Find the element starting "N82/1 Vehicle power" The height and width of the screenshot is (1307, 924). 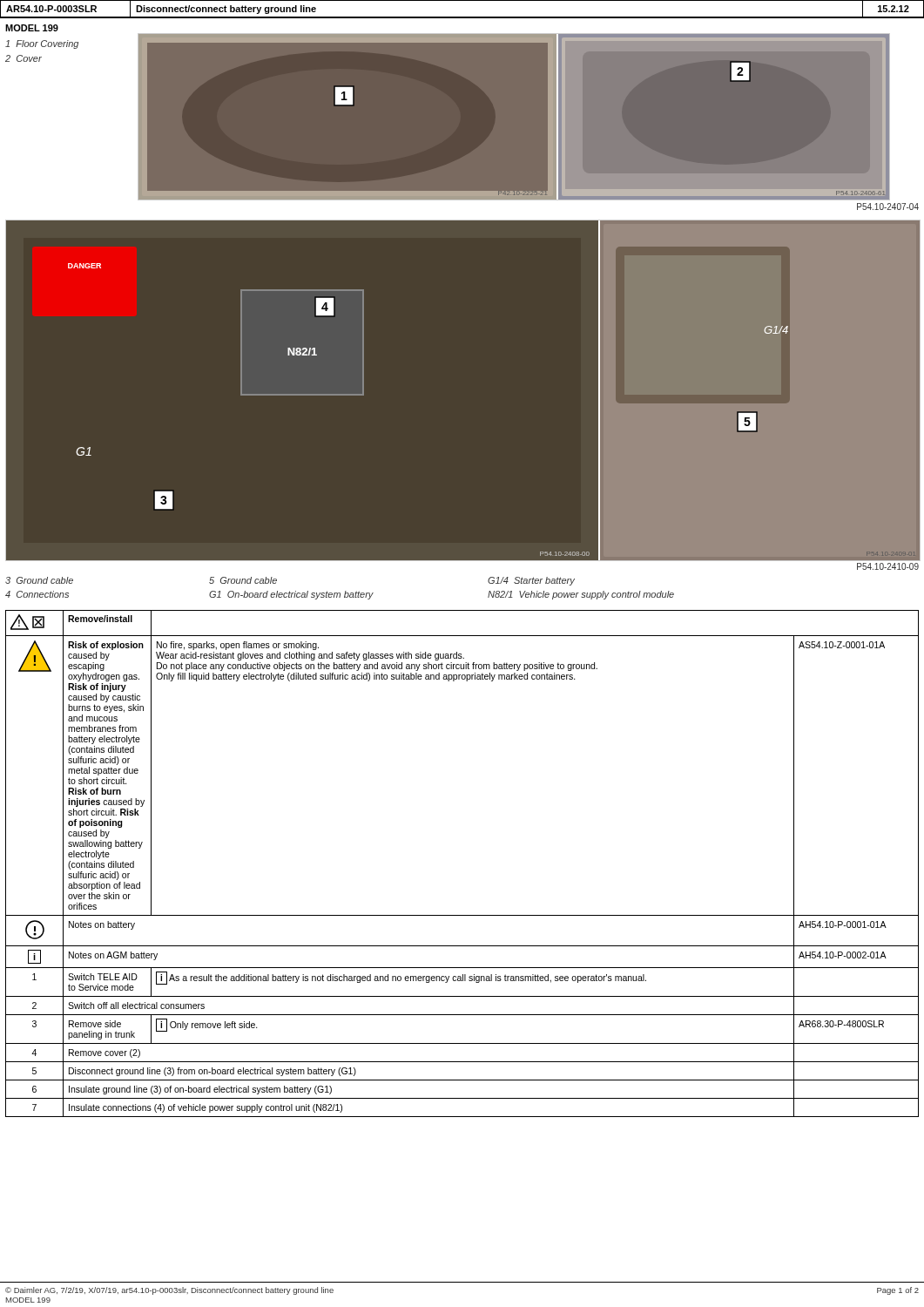[581, 594]
